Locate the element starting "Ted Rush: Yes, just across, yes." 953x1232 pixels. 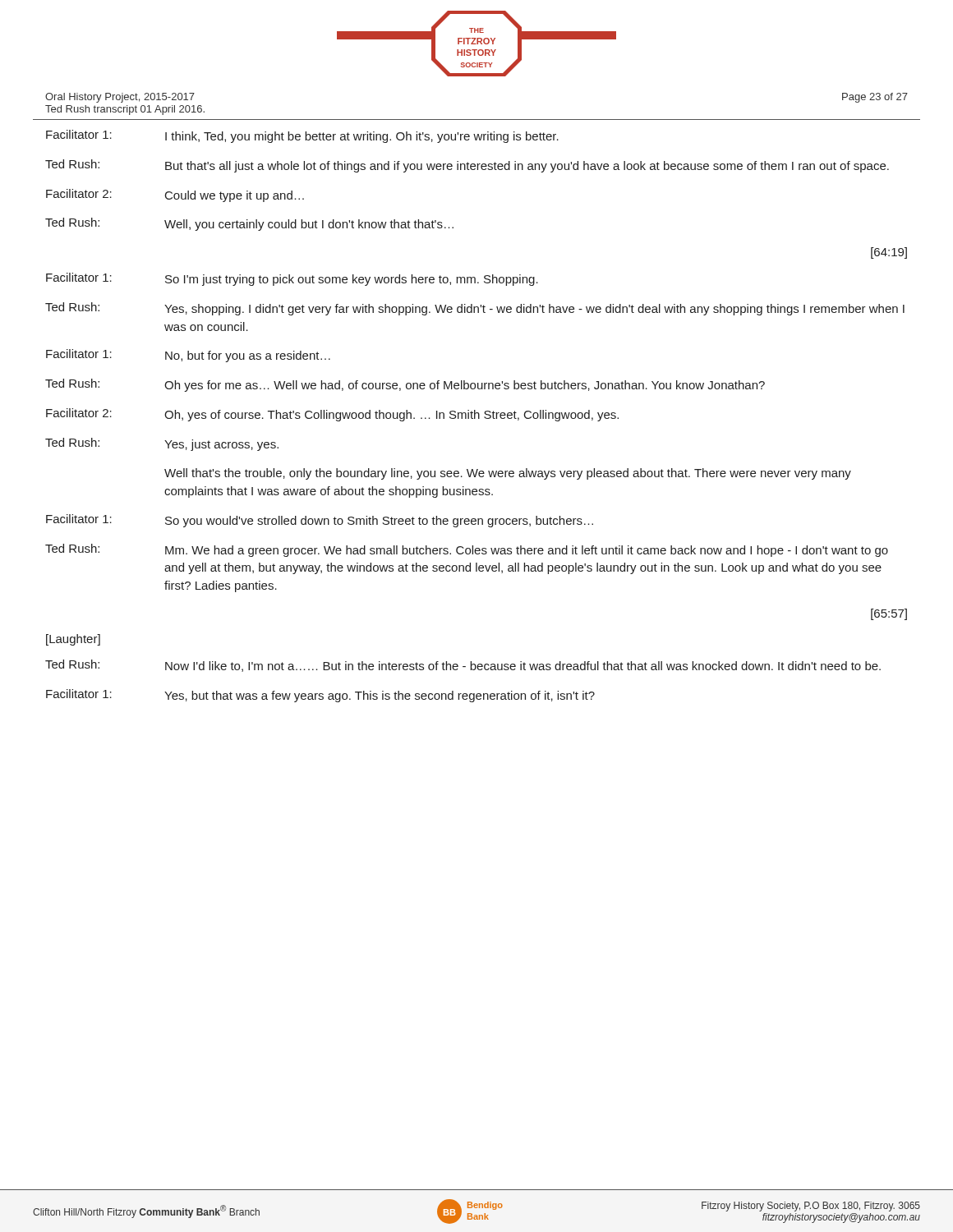[x=73, y=444]
